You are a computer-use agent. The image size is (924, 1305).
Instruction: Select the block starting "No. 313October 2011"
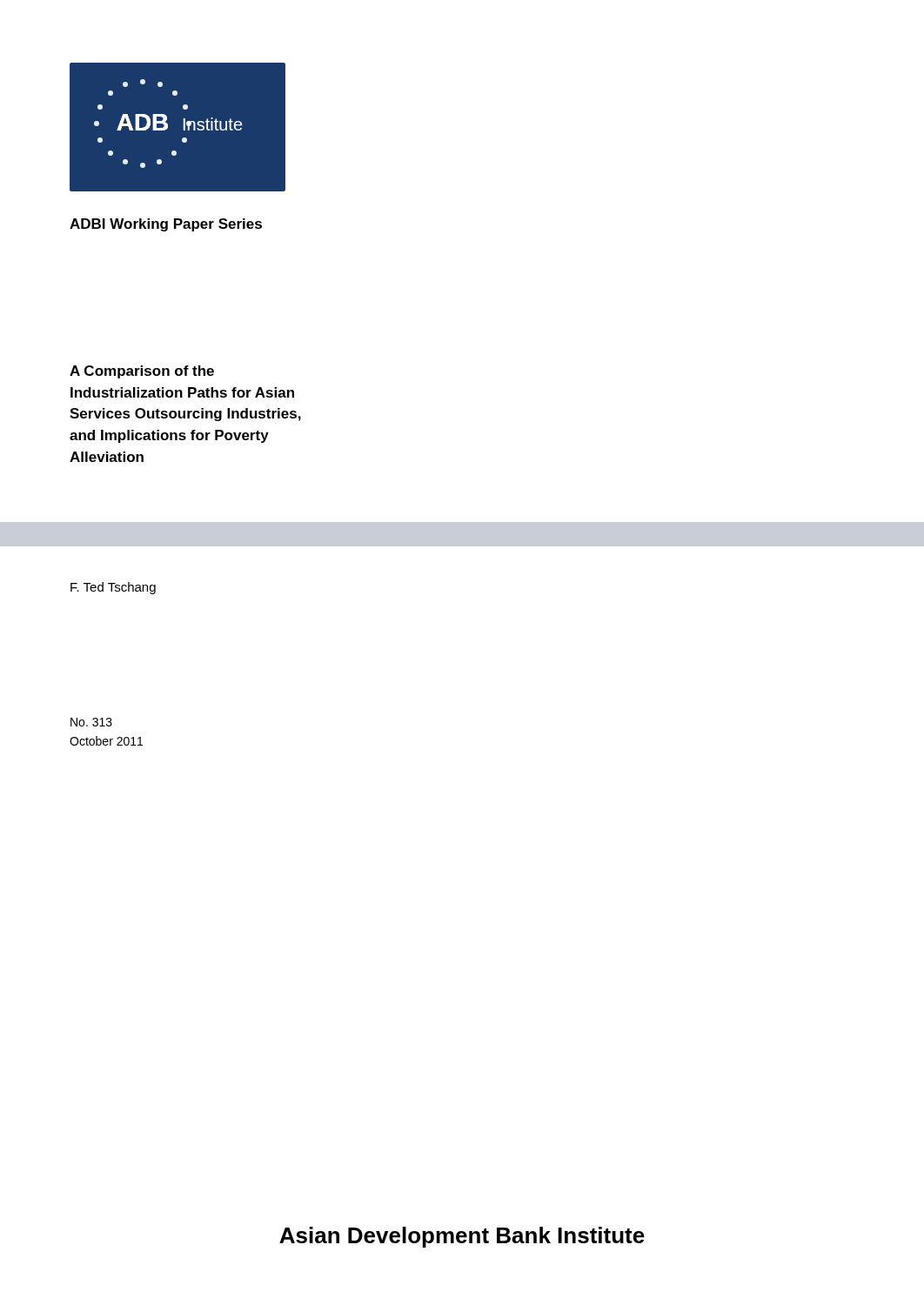[106, 732]
